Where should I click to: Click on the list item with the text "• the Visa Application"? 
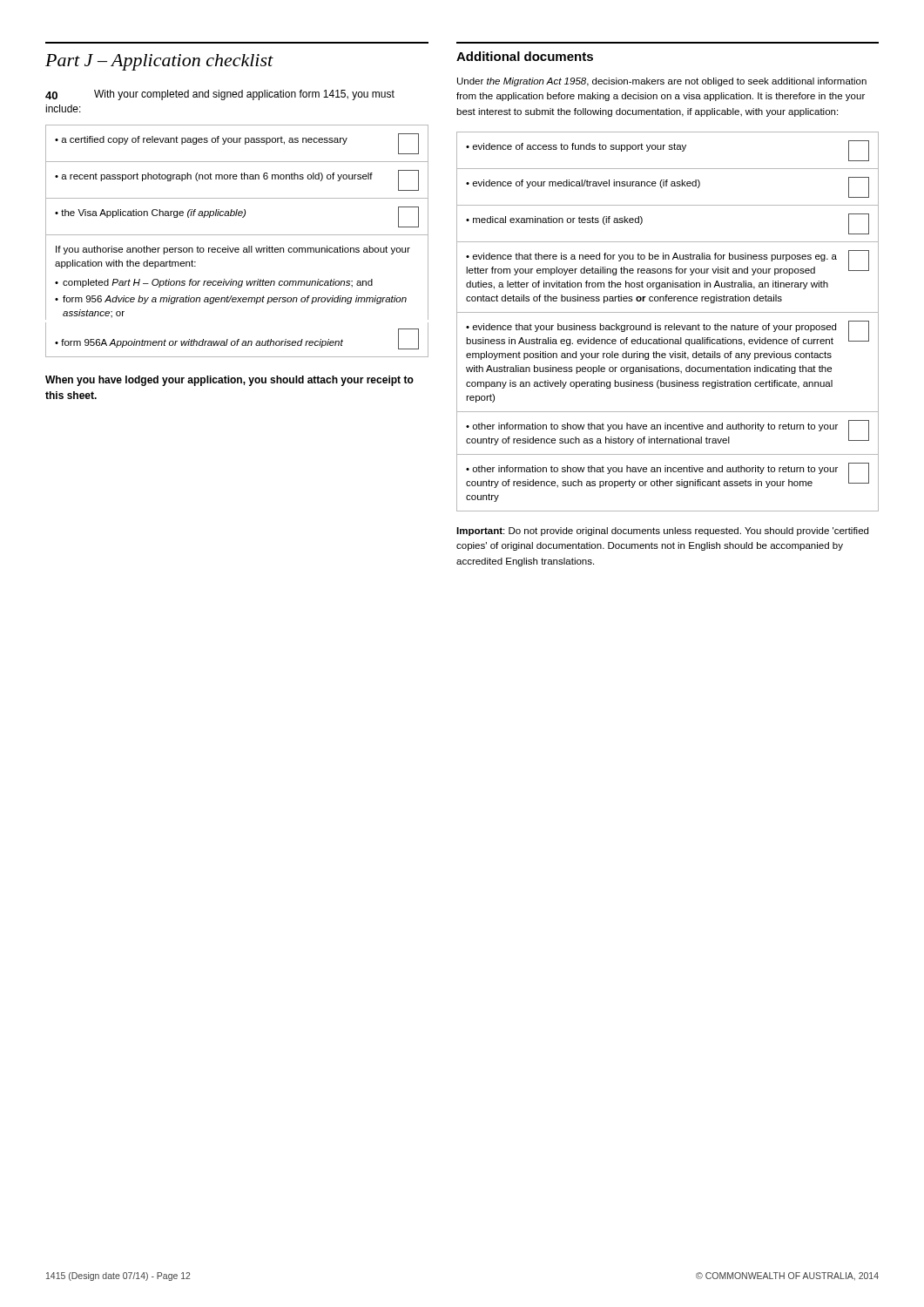pos(237,216)
